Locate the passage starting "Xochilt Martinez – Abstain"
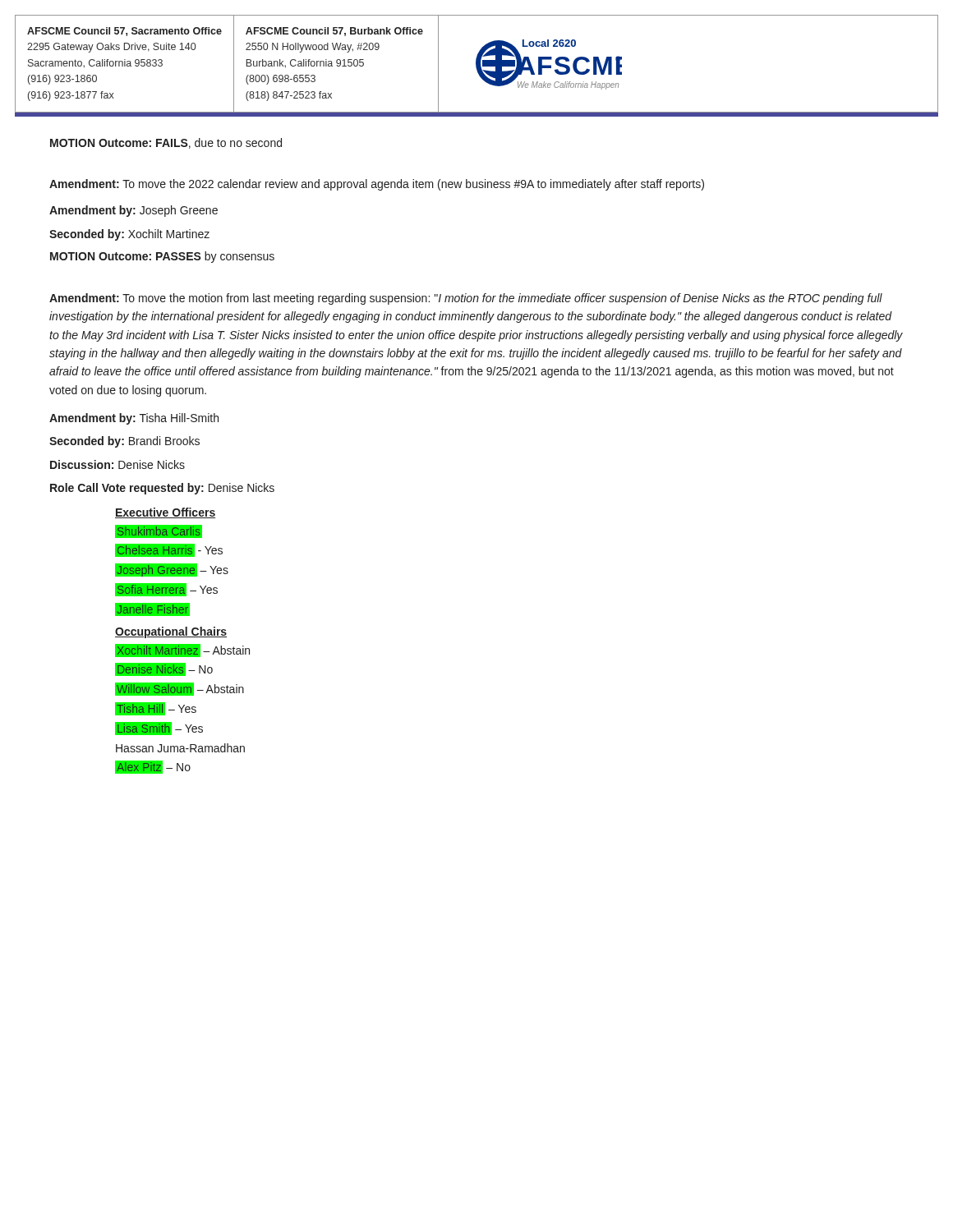The height and width of the screenshot is (1232, 953). point(183,650)
